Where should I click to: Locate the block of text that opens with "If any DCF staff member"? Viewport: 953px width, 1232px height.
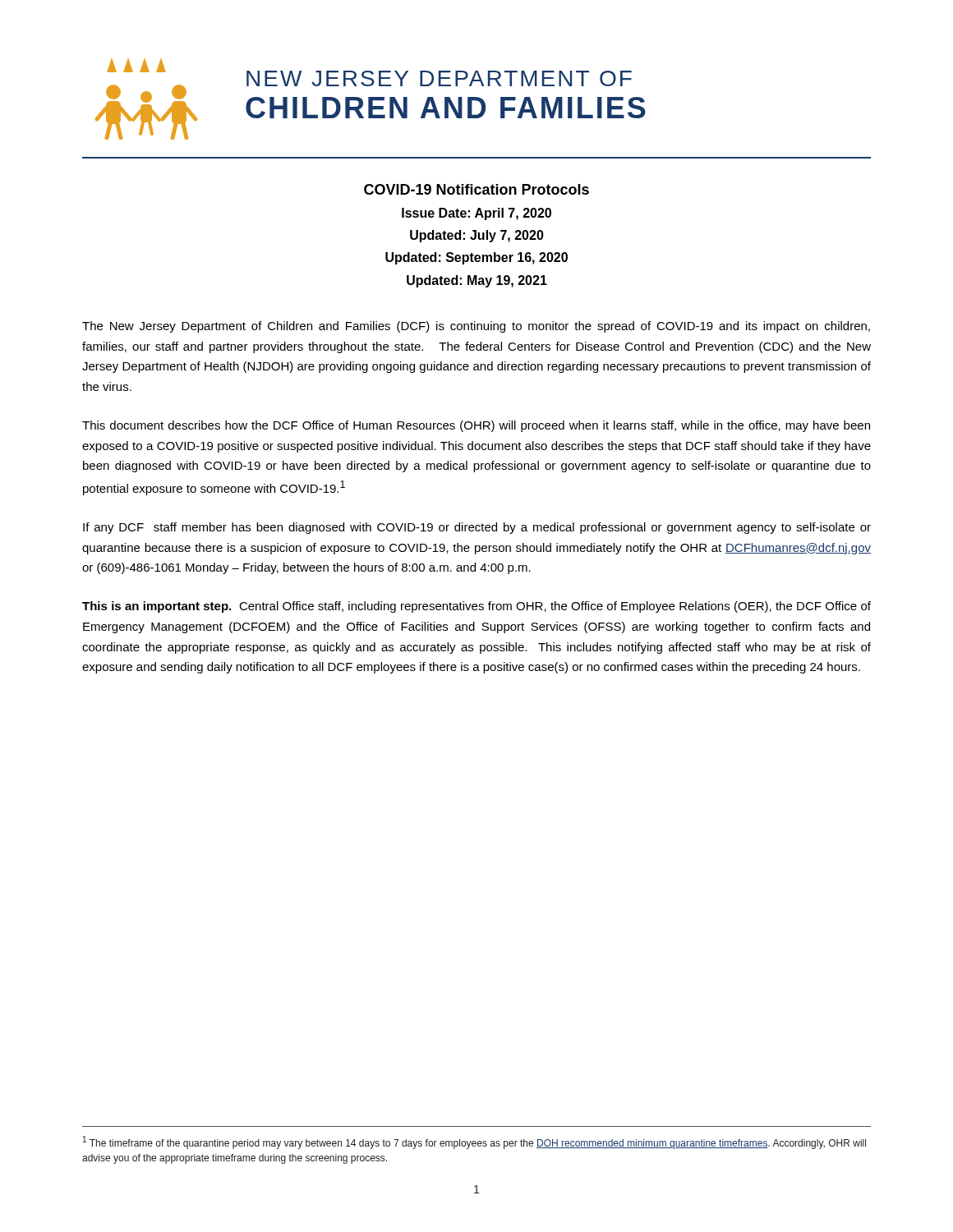476,547
